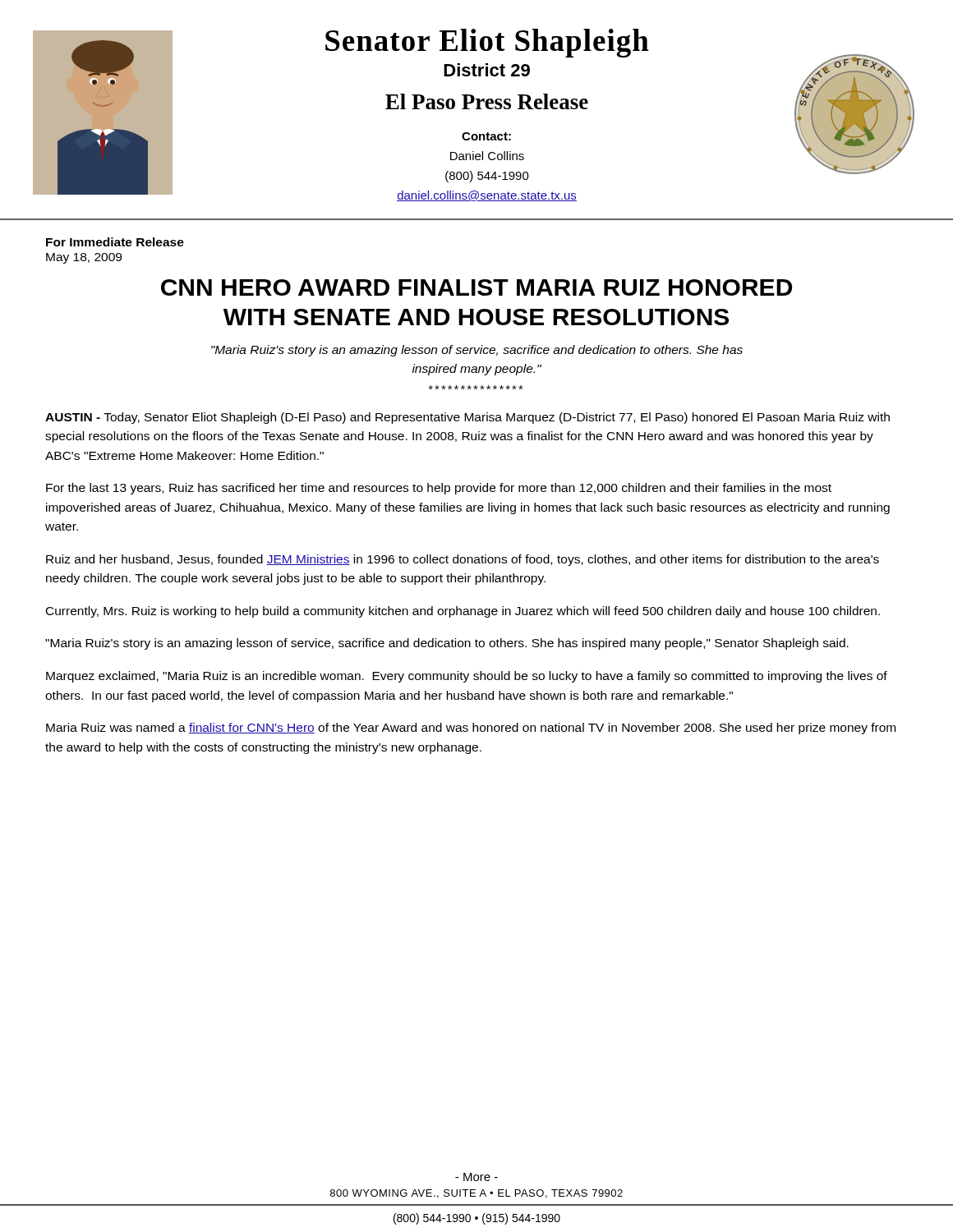Select the text block with the text "Marquez exclaimed, "Maria Ruiz is an"
Screen dimensions: 1232x953
(x=466, y=685)
